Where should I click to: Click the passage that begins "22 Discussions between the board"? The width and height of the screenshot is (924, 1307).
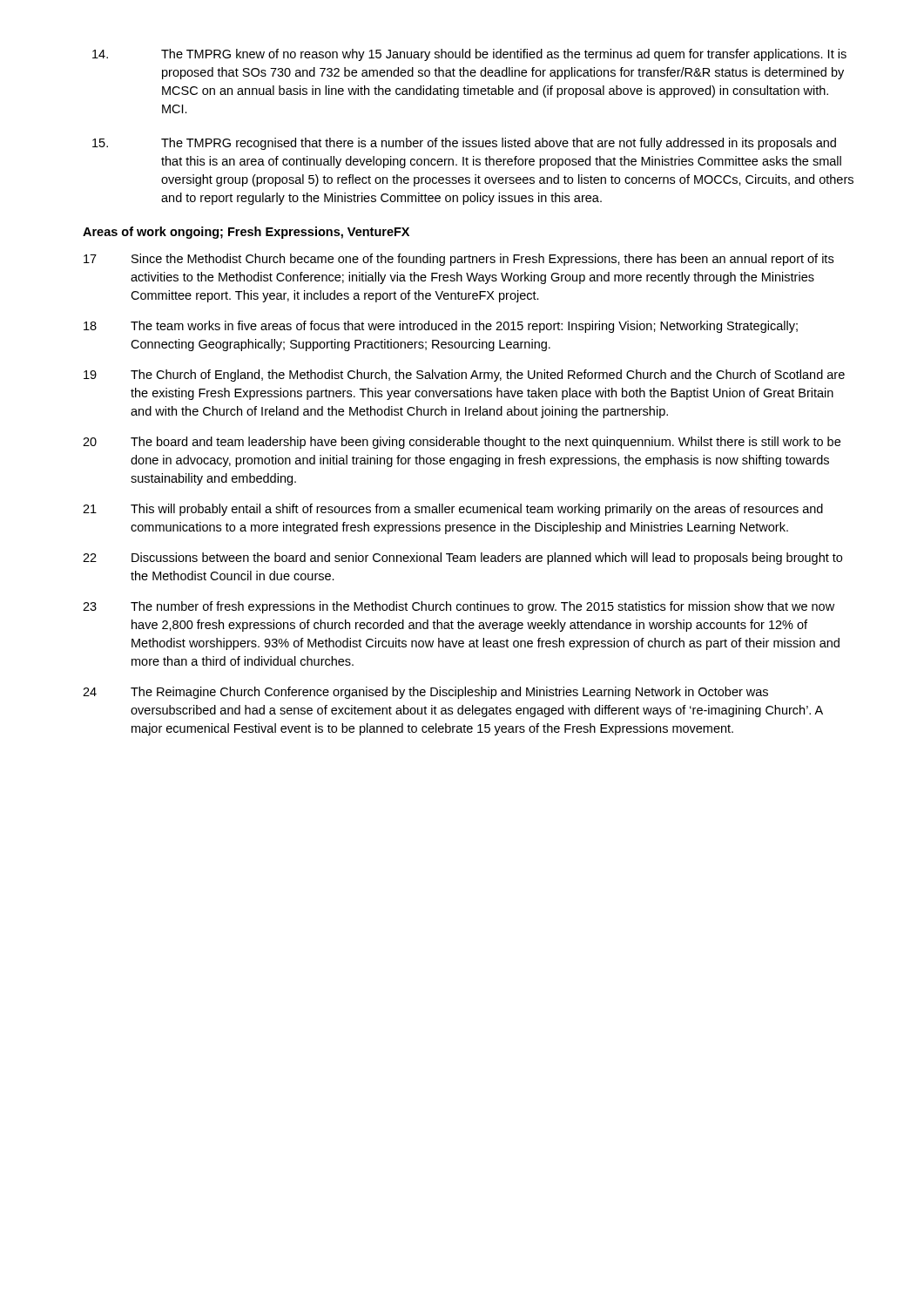point(469,567)
